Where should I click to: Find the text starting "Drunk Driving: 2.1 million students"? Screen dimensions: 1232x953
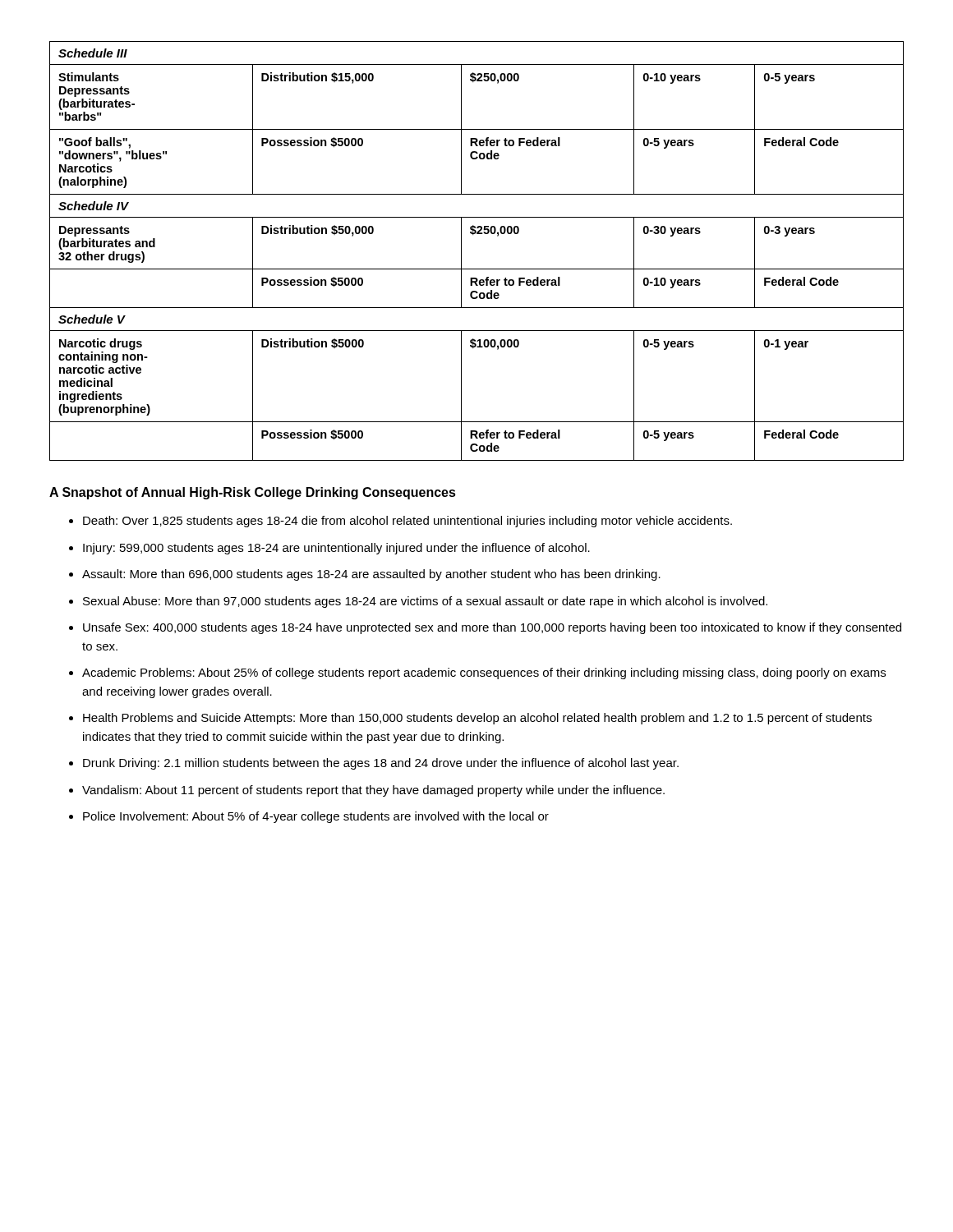[481, 763]
